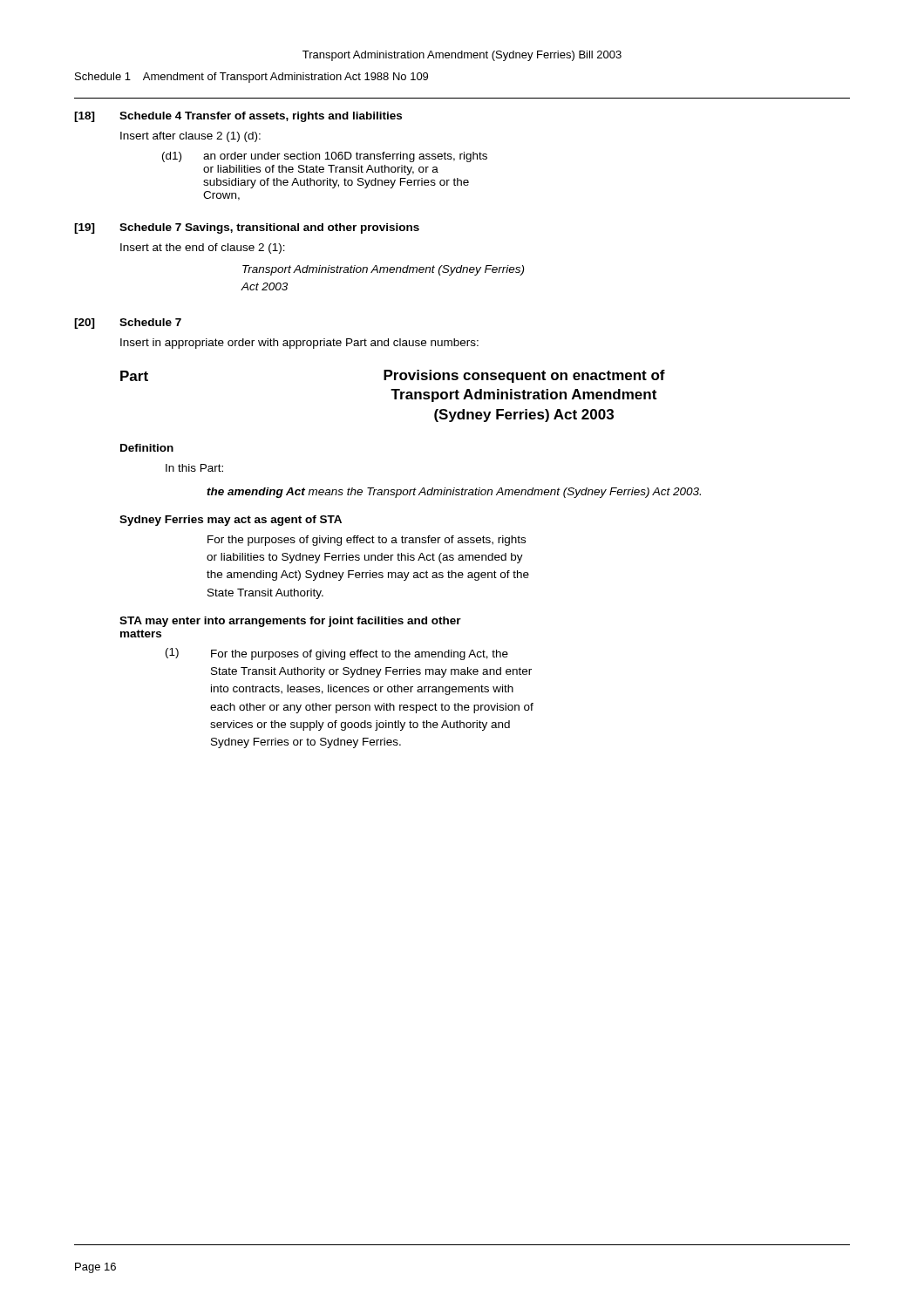Find the block on this page that starts "(d1) an order"

(x=325, y=157)
